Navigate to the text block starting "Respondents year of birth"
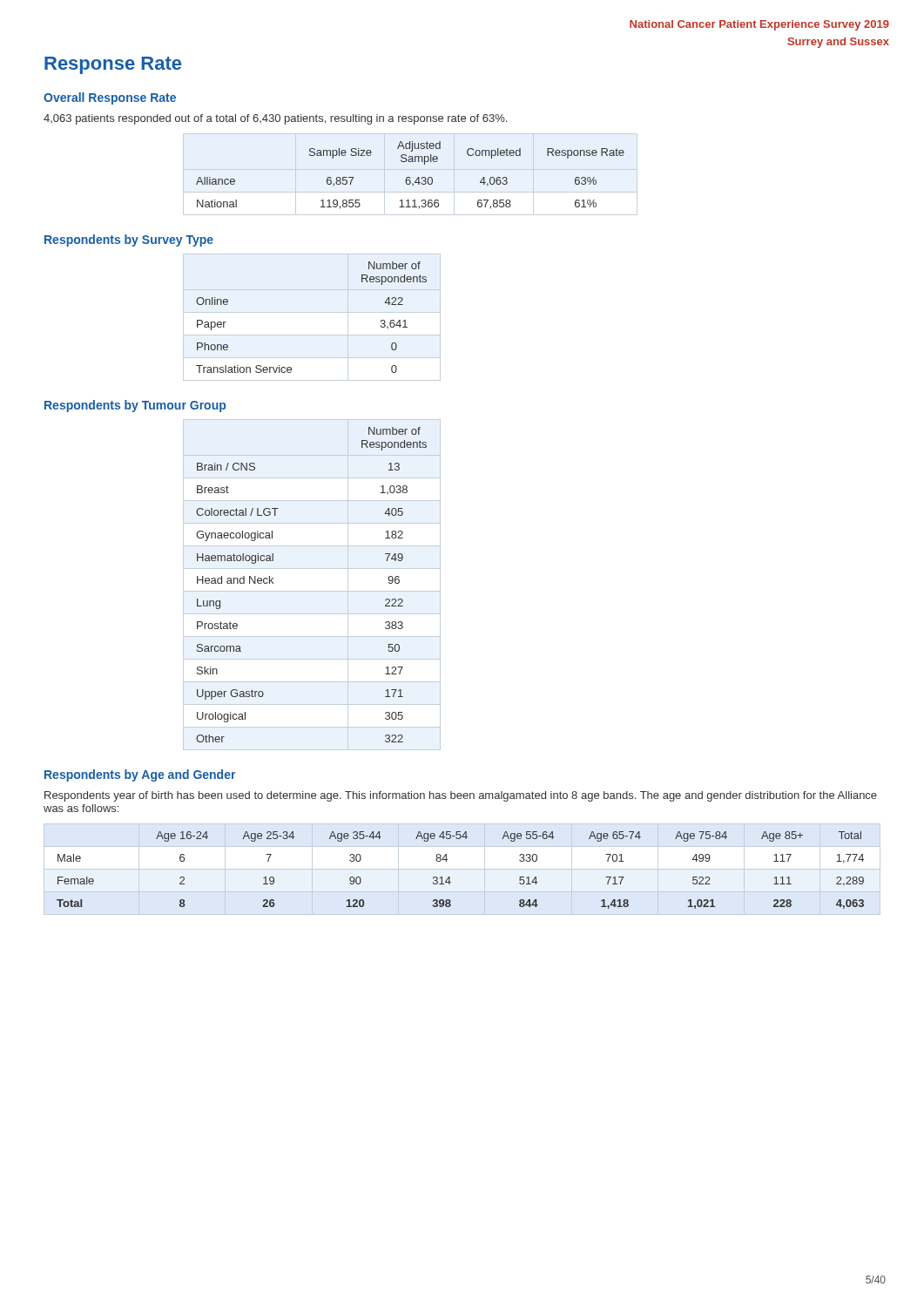924x1307 pixels. click(460, 802)
